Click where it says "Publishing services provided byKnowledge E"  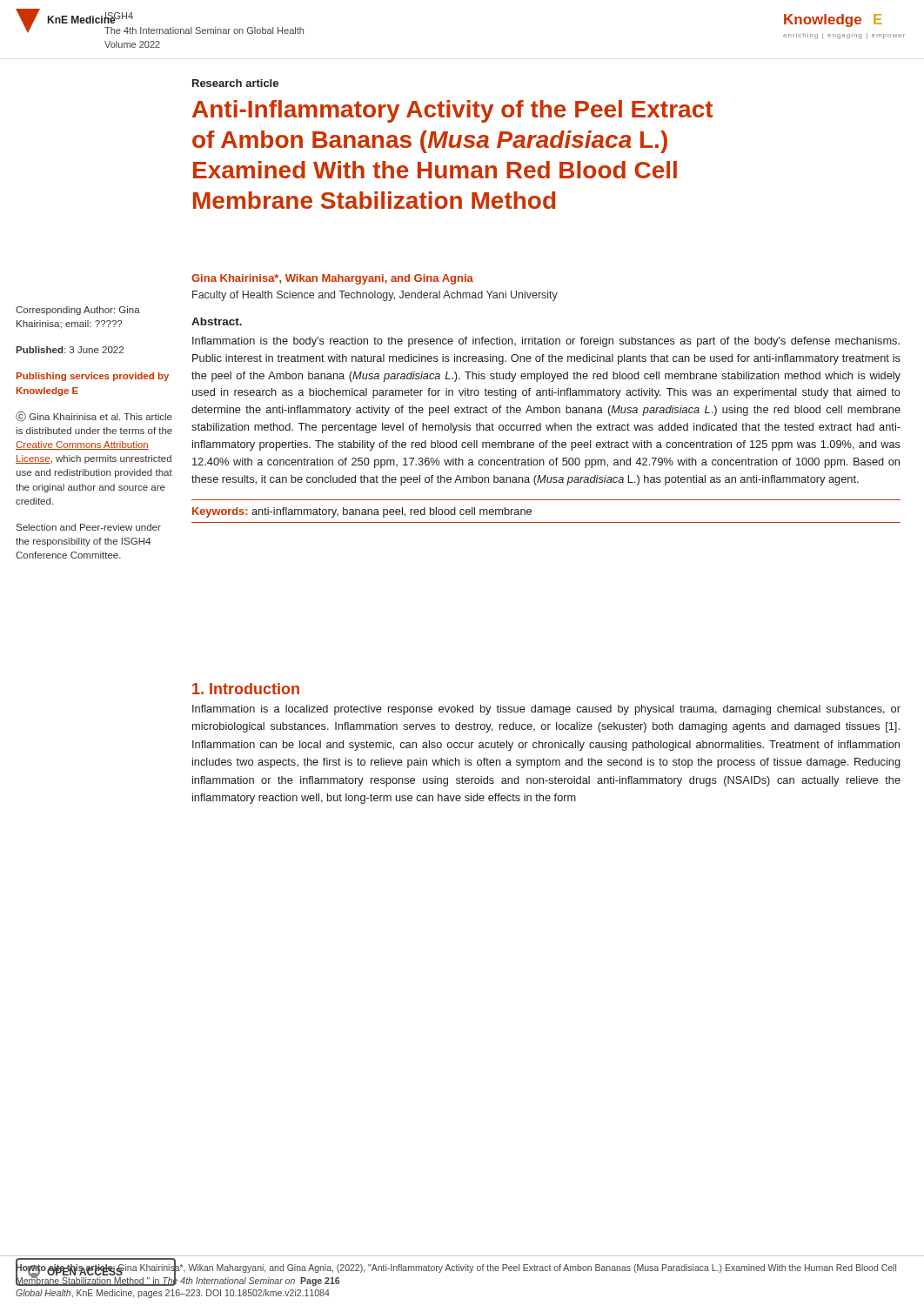pyautogui.click(x=96, y=383)
